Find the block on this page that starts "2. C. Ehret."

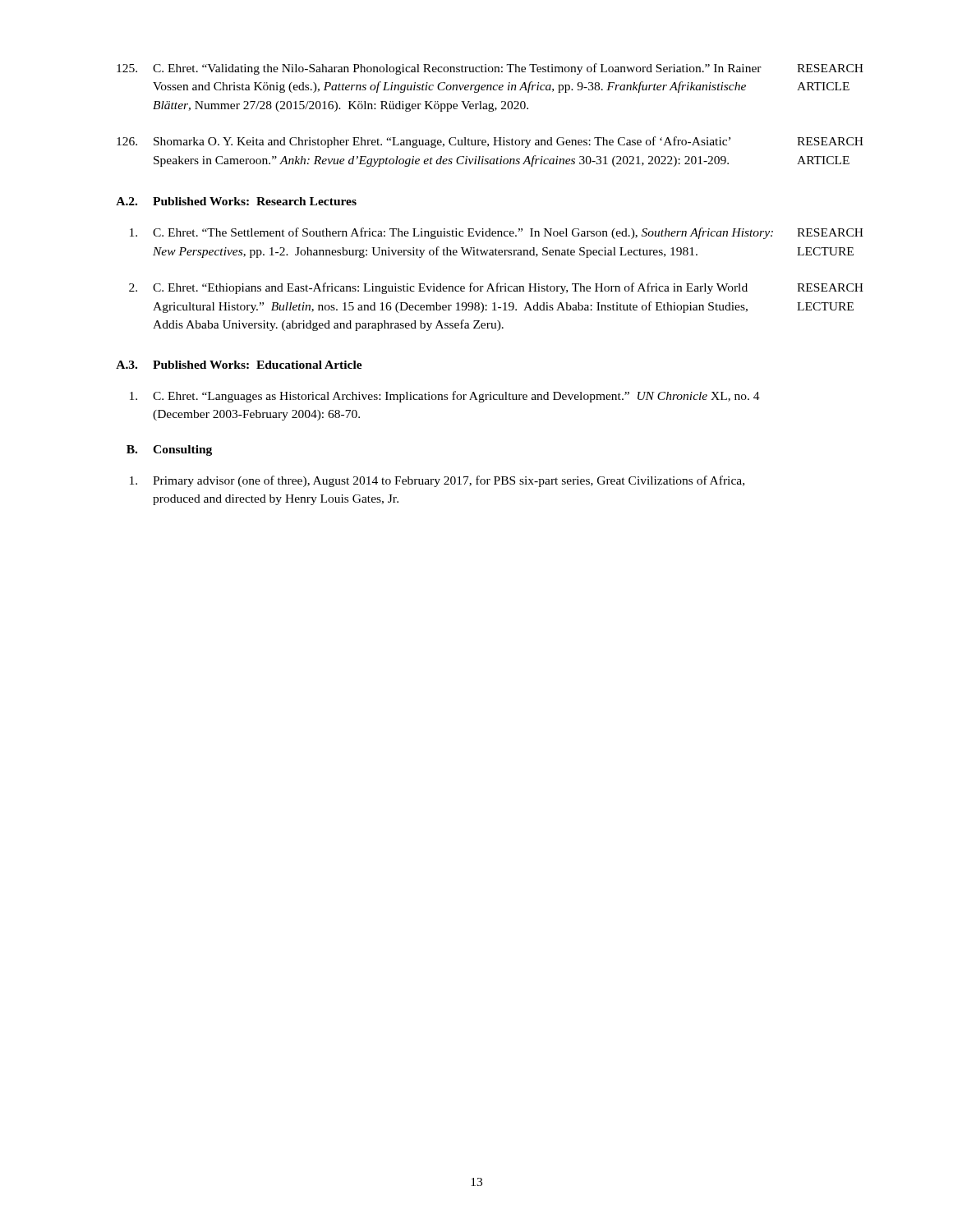485,306
